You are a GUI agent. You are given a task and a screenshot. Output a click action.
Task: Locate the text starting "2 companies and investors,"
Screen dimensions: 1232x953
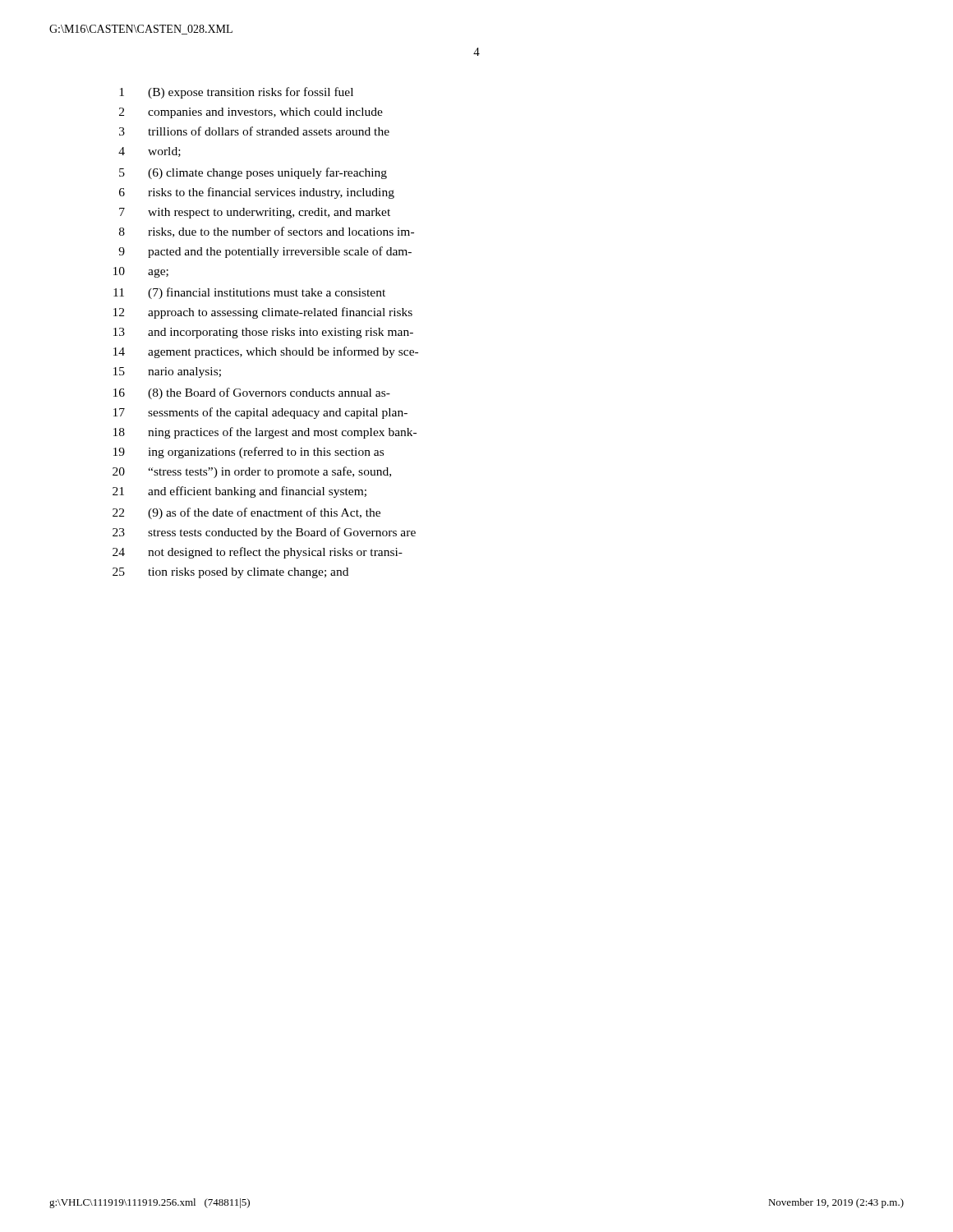click(x=251, y=113)
